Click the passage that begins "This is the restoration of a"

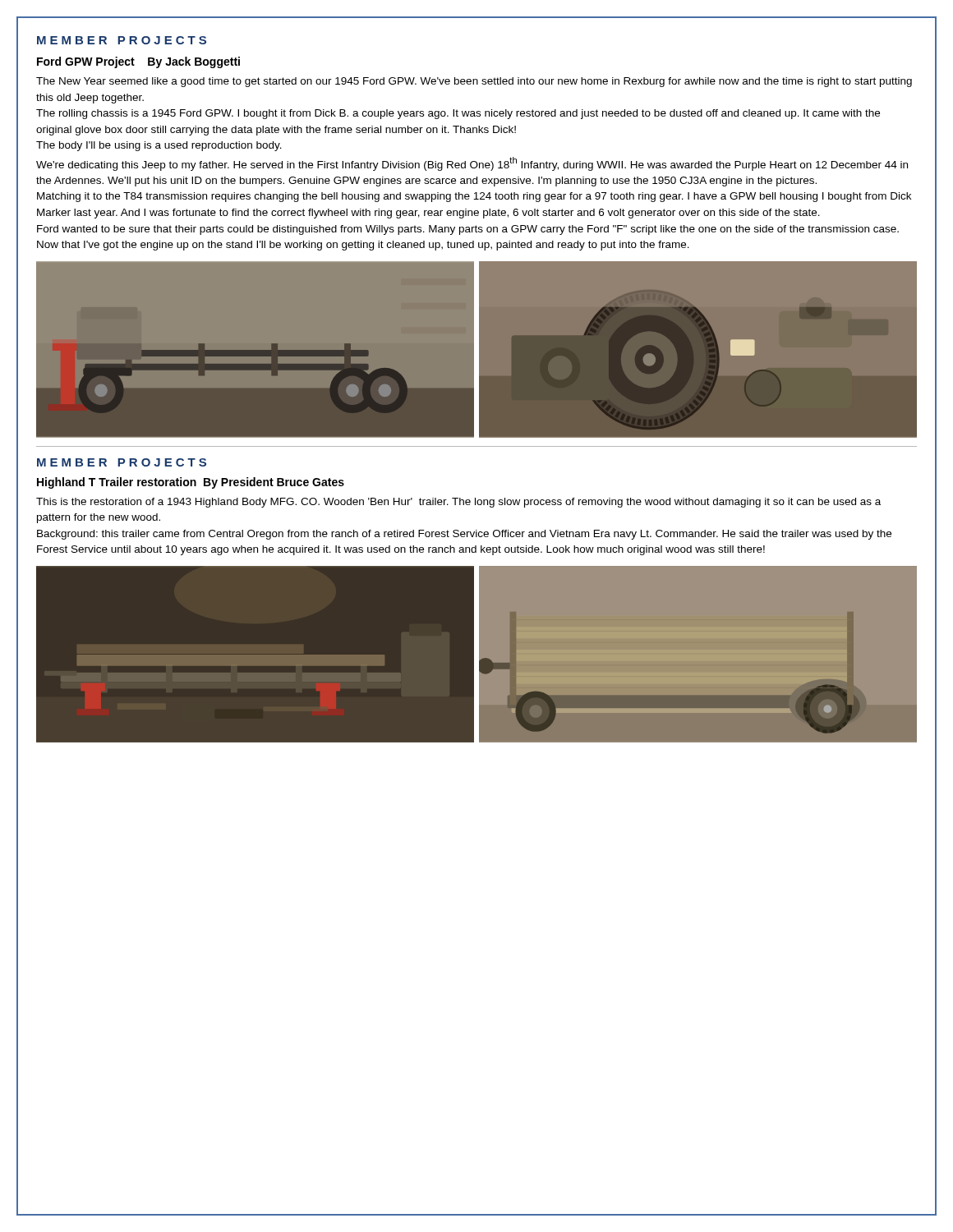point(464,525)
